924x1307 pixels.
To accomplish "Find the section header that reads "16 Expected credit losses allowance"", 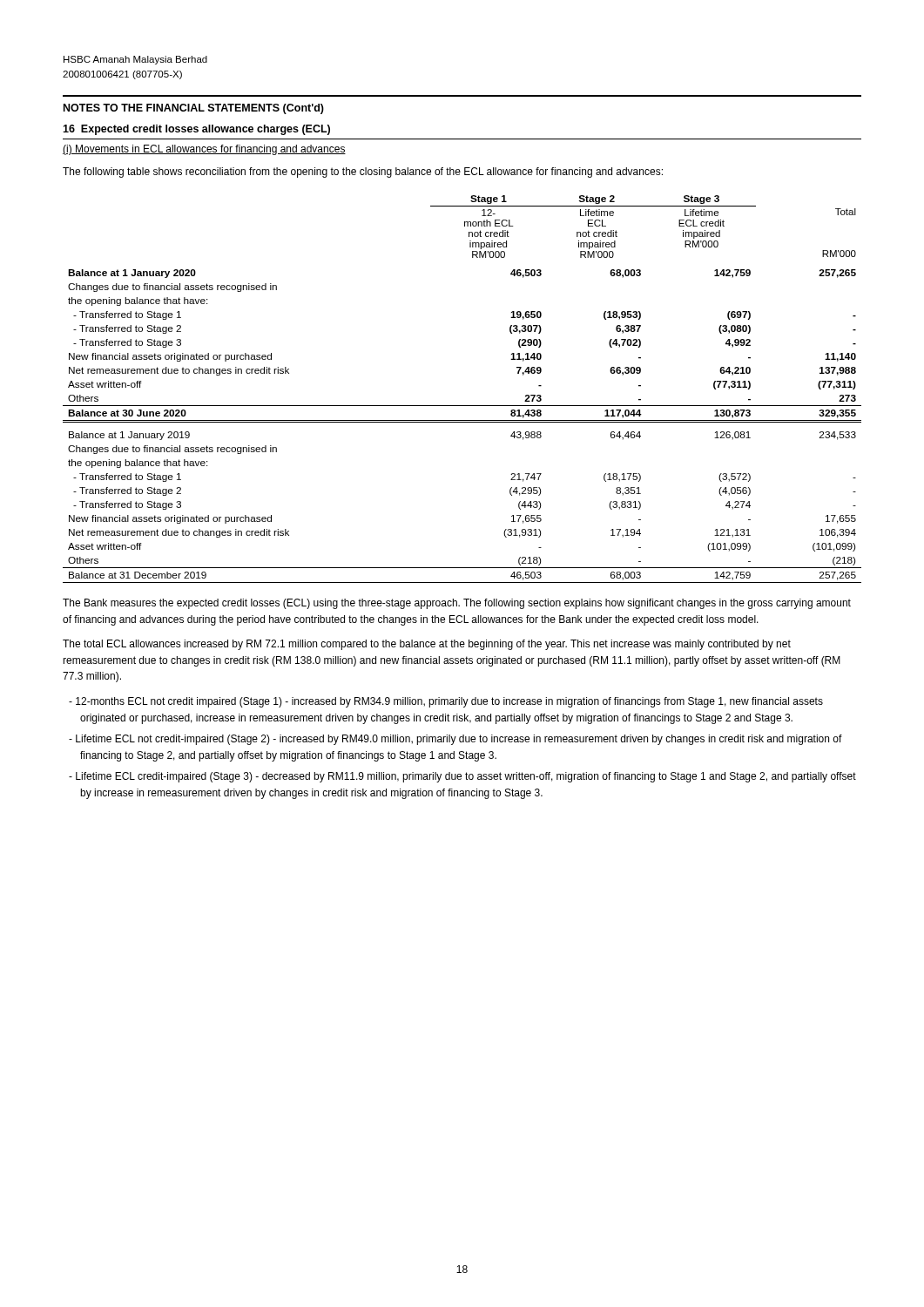I will [197, 129].
